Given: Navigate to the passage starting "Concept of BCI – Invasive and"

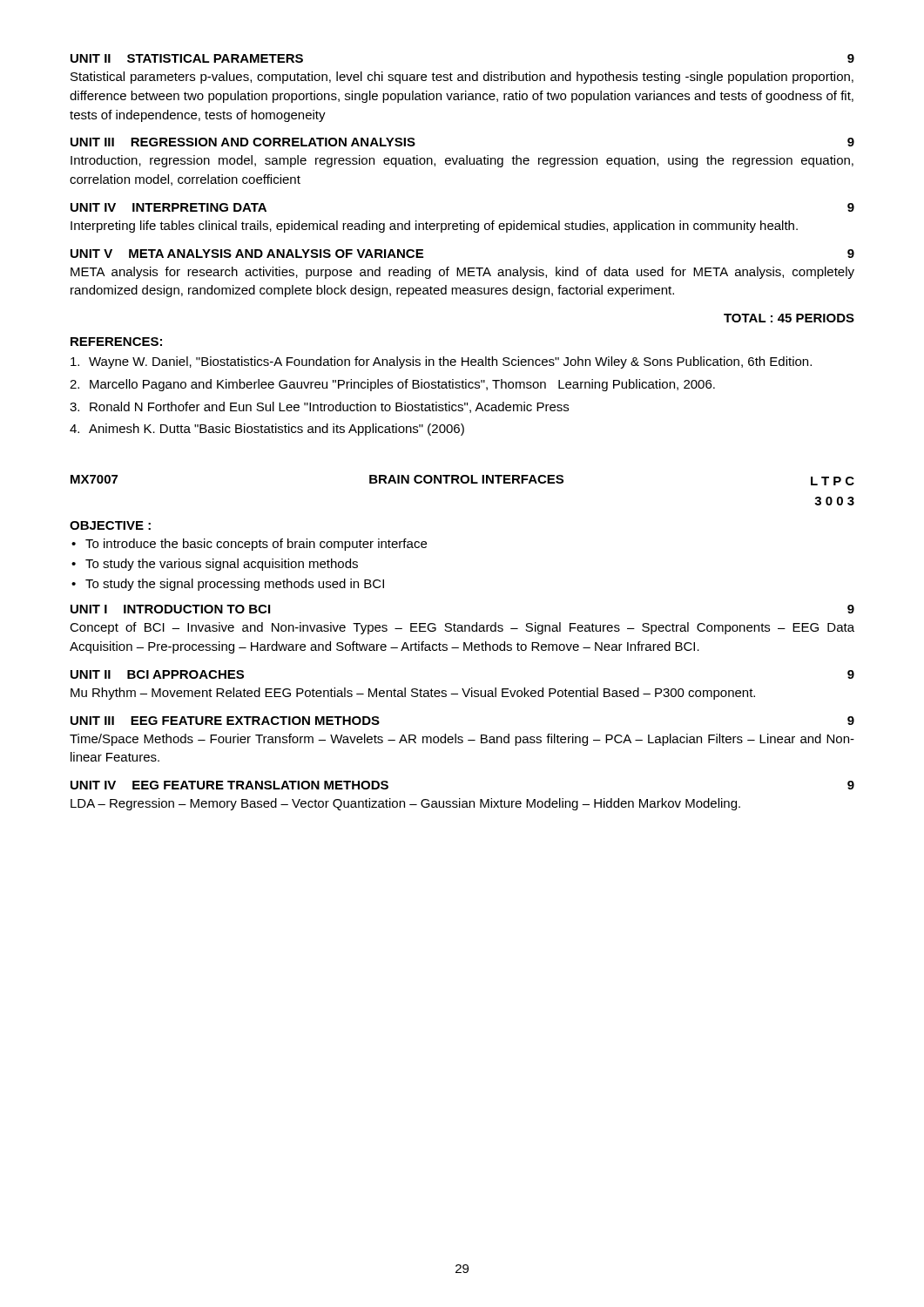Looking at the screenshot, I should (x=462, y=637).
